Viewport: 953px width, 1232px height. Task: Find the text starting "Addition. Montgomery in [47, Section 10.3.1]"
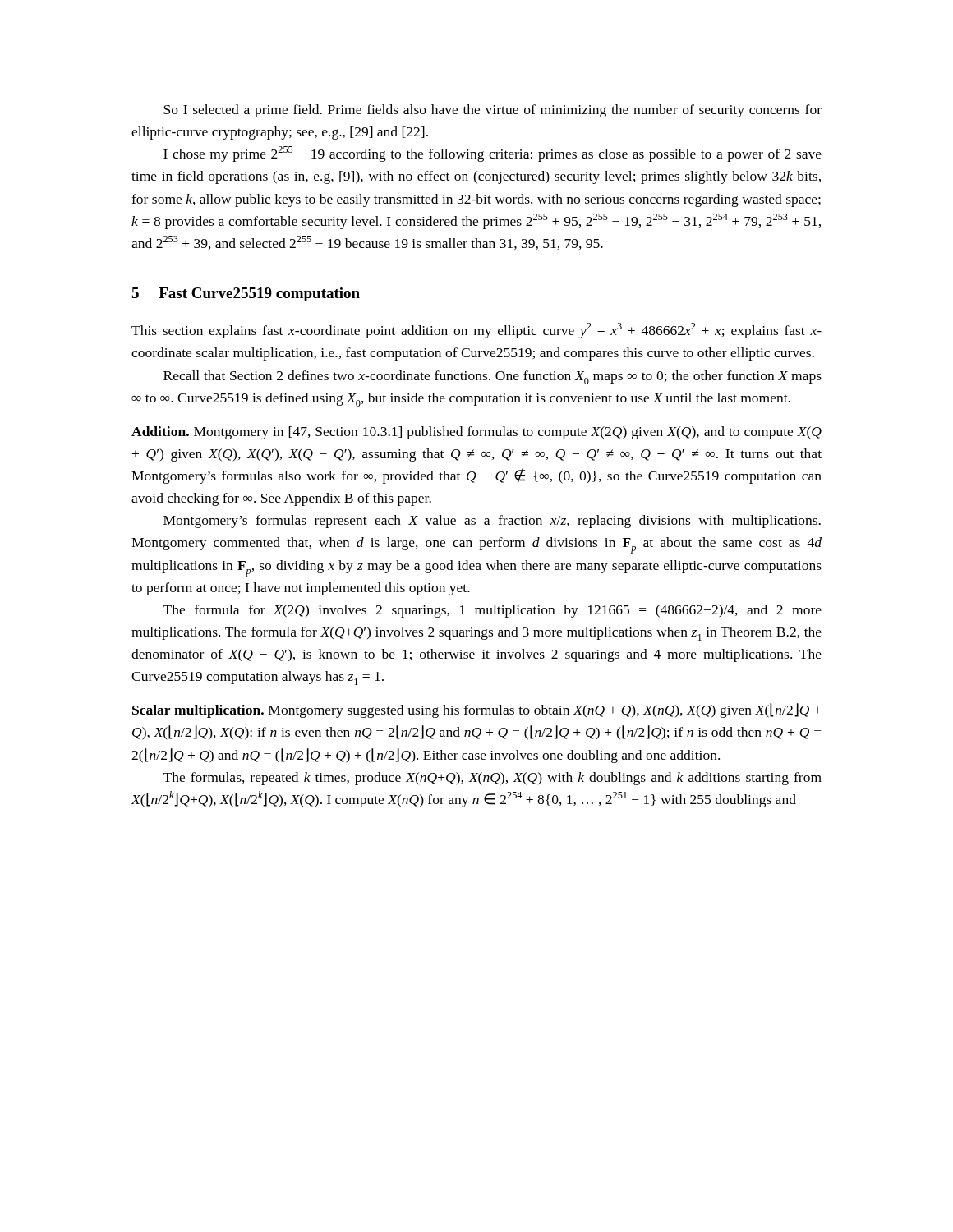click(476, 554)
